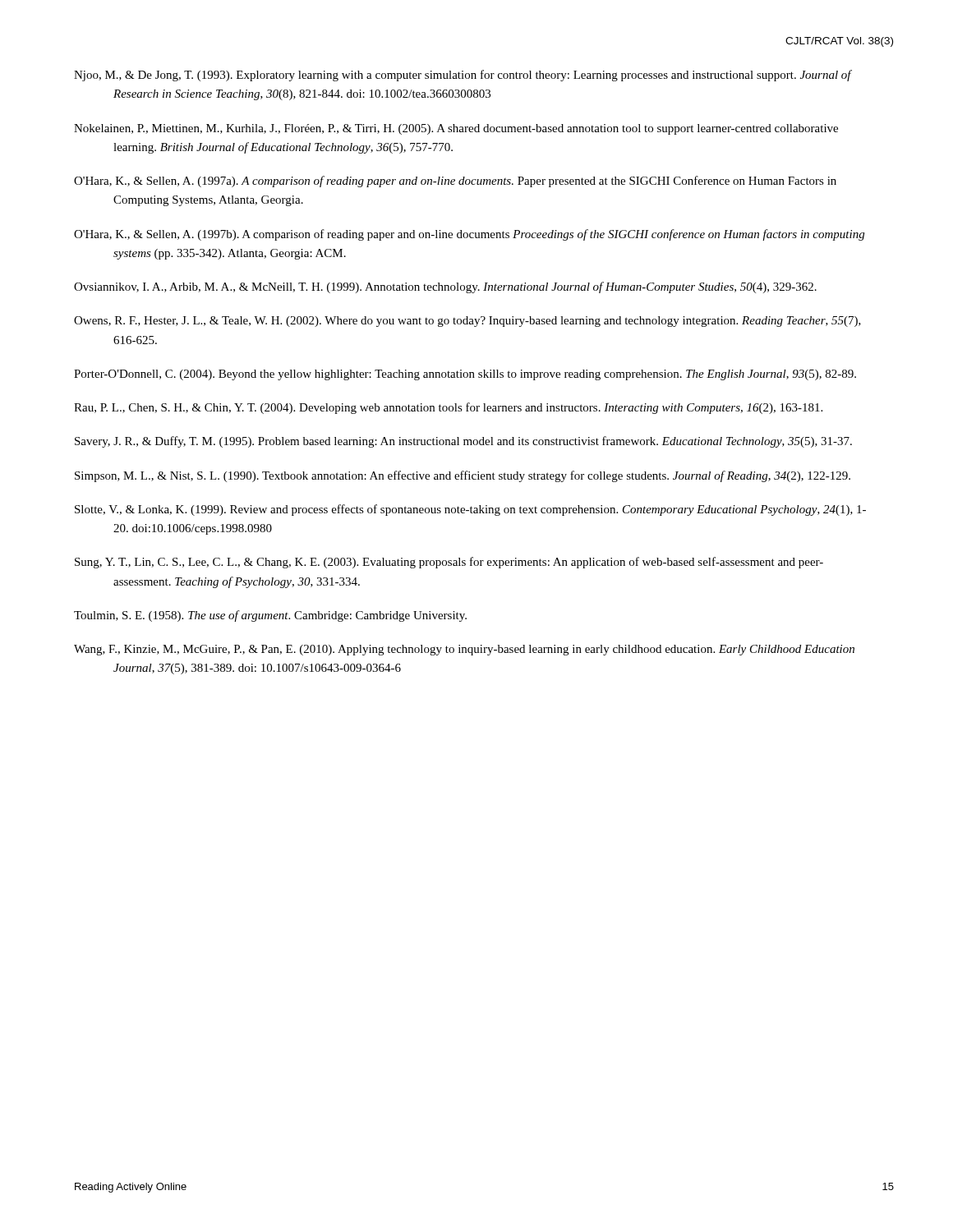Find the text starting "Wang, F., Kinzie, M., McGuire, P.,"
953x1232 pixels.
(x=464, y=658)
